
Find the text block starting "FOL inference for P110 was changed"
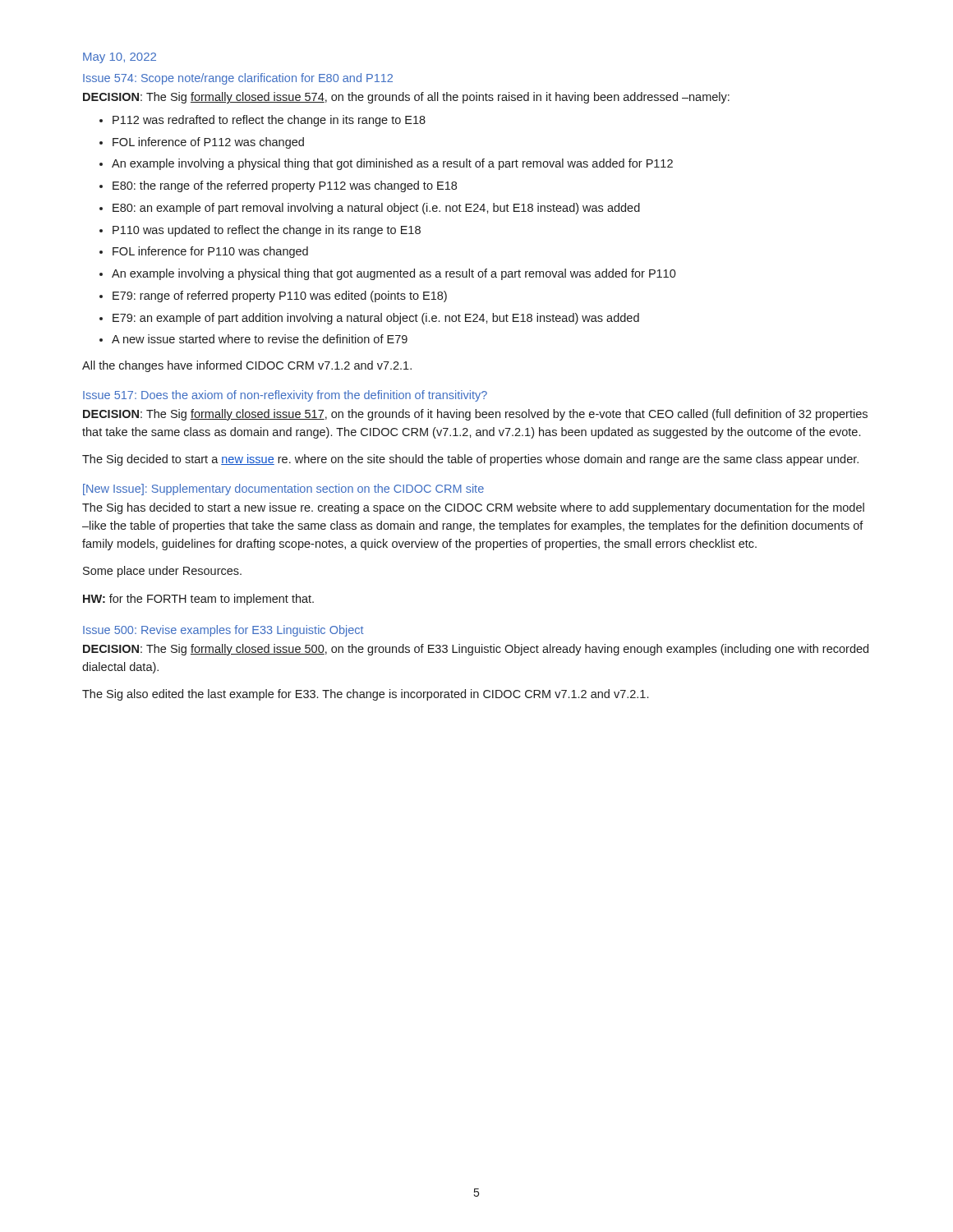(x=204, y=252)
